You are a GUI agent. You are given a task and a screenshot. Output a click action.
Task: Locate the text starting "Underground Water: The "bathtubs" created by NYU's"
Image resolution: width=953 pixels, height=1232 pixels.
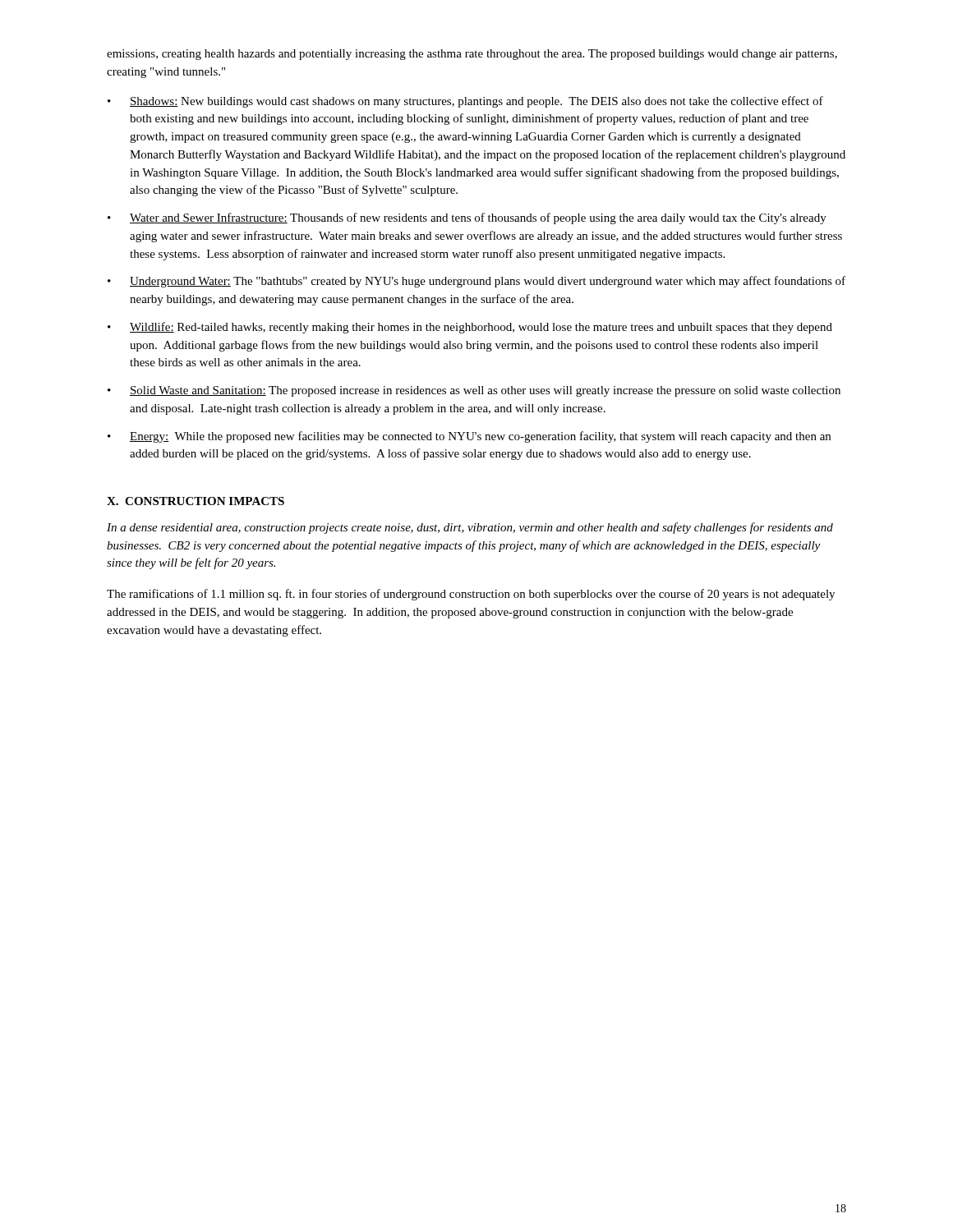click(x=488, y=290)
